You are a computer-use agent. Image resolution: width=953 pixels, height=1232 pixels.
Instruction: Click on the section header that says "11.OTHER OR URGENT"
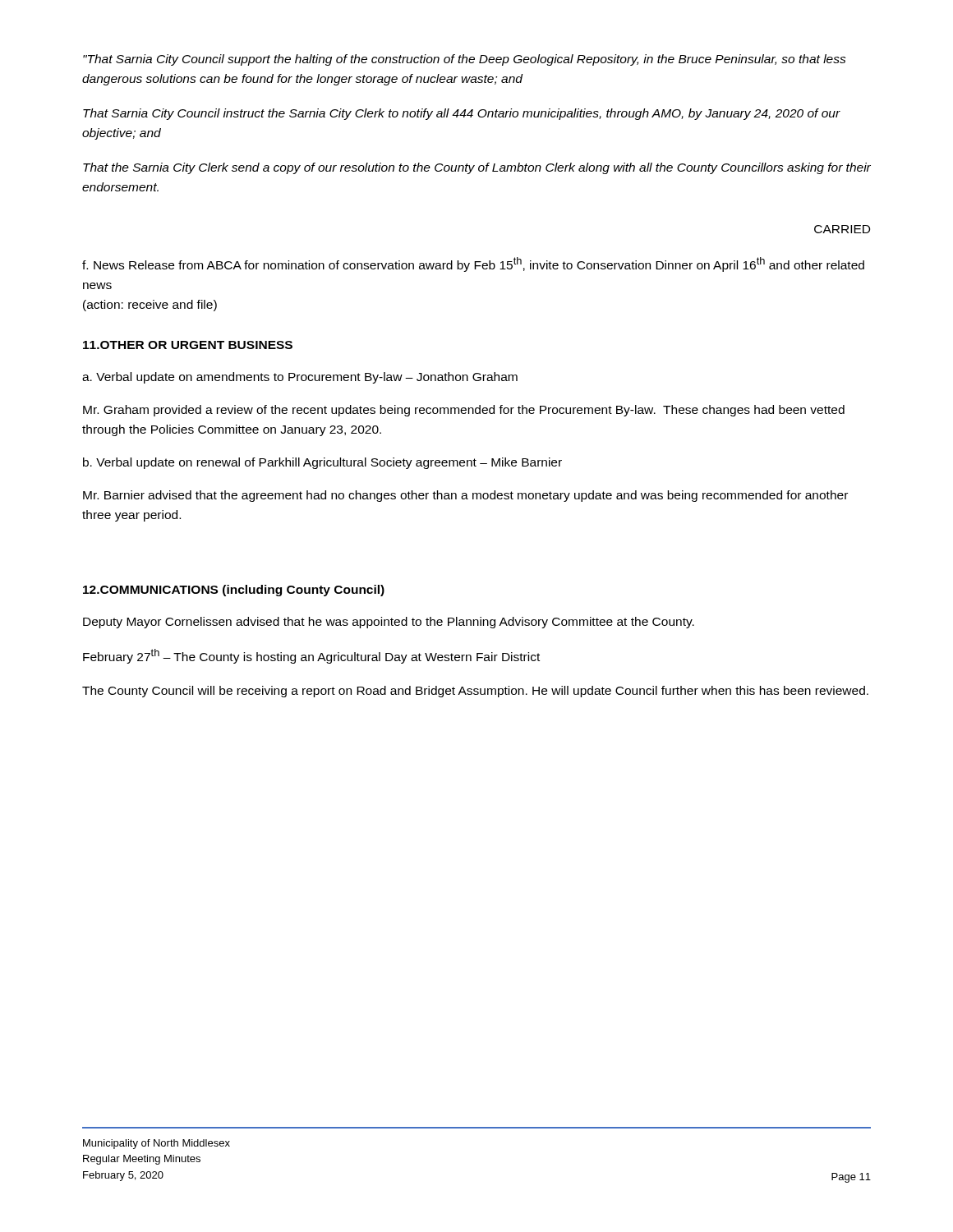point(188,345)
